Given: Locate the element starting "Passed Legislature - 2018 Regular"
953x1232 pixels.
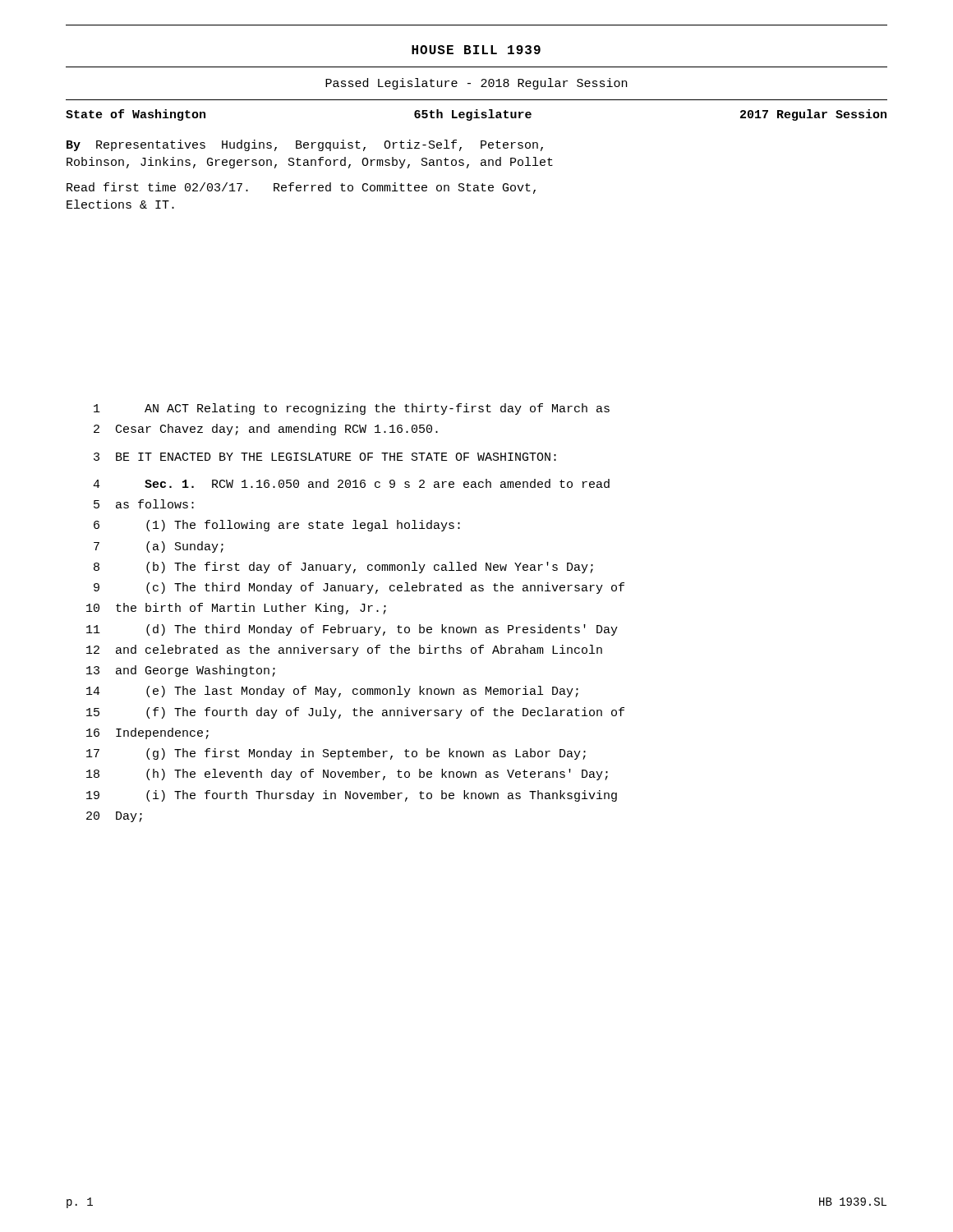Looking at the screenshot, I should (476, 84).
